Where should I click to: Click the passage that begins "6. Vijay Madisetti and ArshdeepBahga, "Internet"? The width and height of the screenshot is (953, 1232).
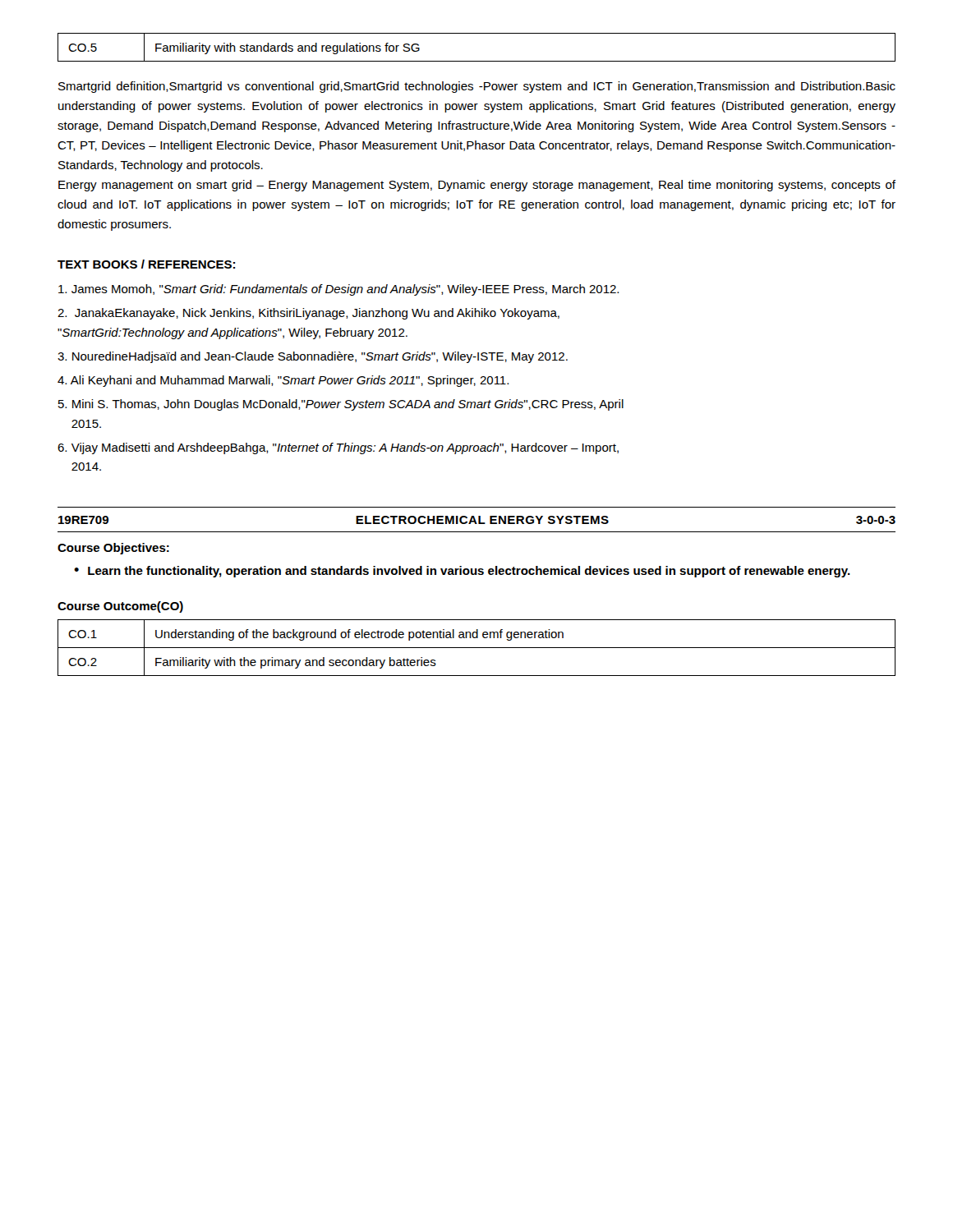tap(339, 457)
